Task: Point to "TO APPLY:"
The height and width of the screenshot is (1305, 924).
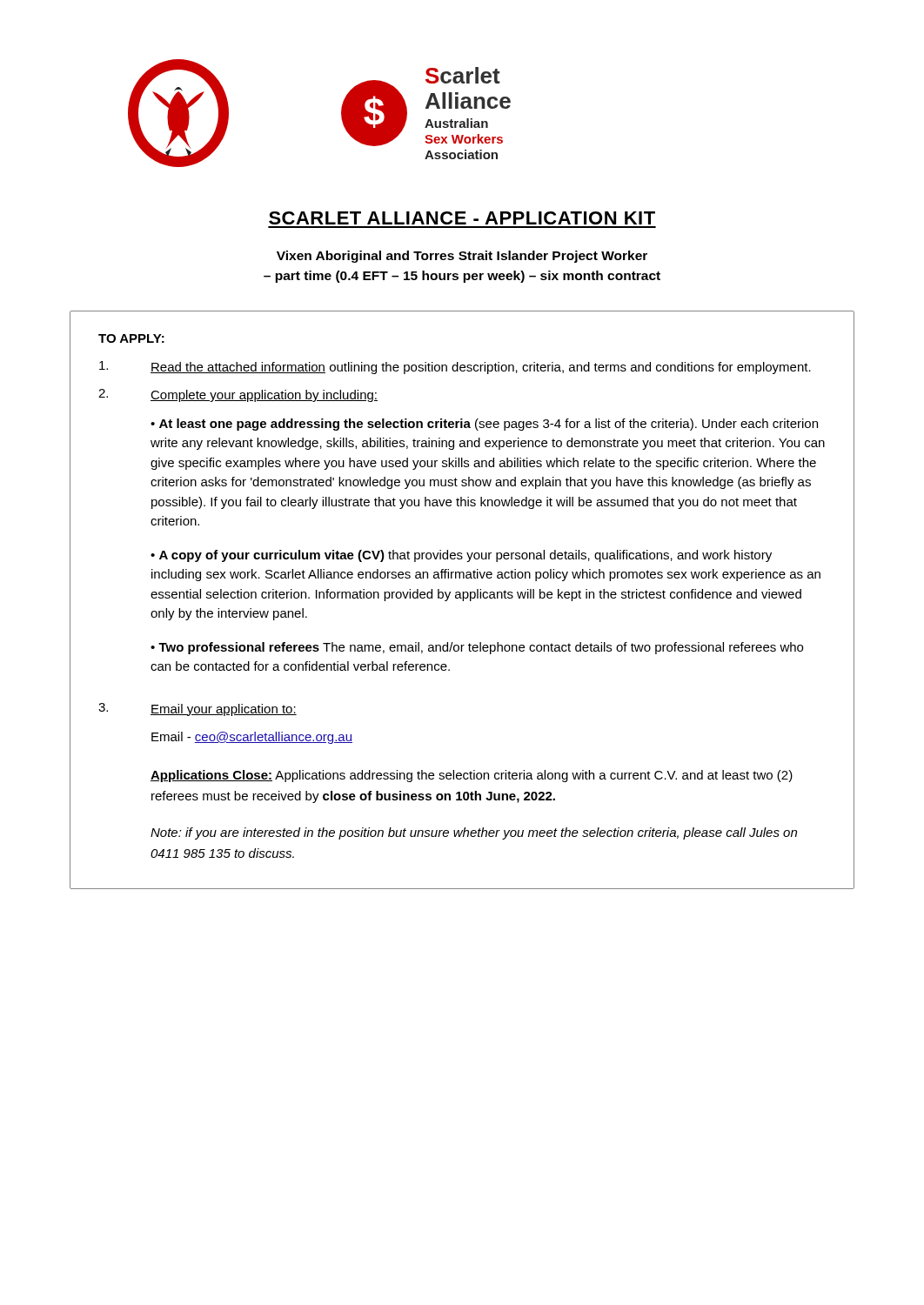Action: (x=132, y=338)
